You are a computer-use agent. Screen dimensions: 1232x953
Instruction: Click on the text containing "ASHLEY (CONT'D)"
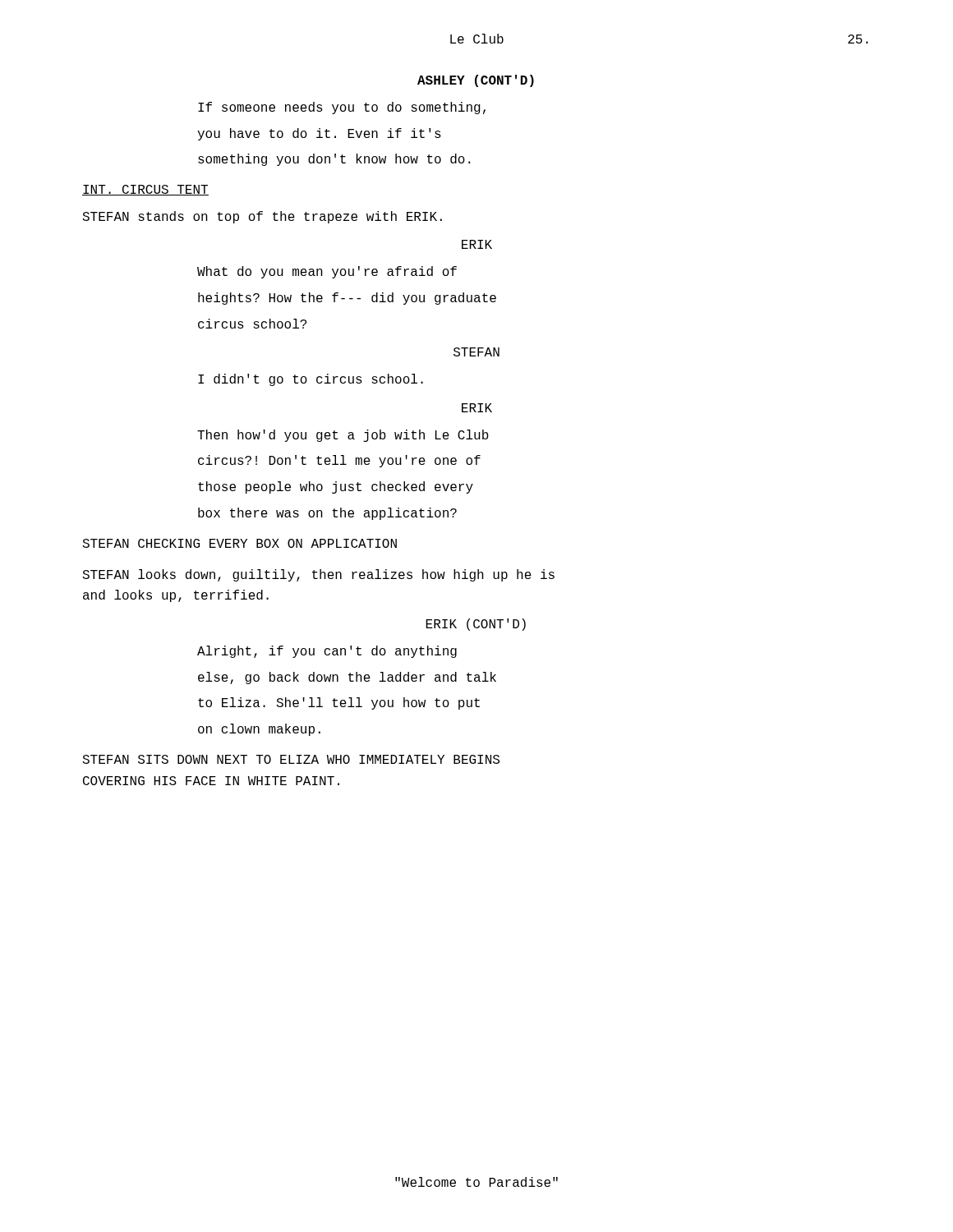tap(476, 81)
